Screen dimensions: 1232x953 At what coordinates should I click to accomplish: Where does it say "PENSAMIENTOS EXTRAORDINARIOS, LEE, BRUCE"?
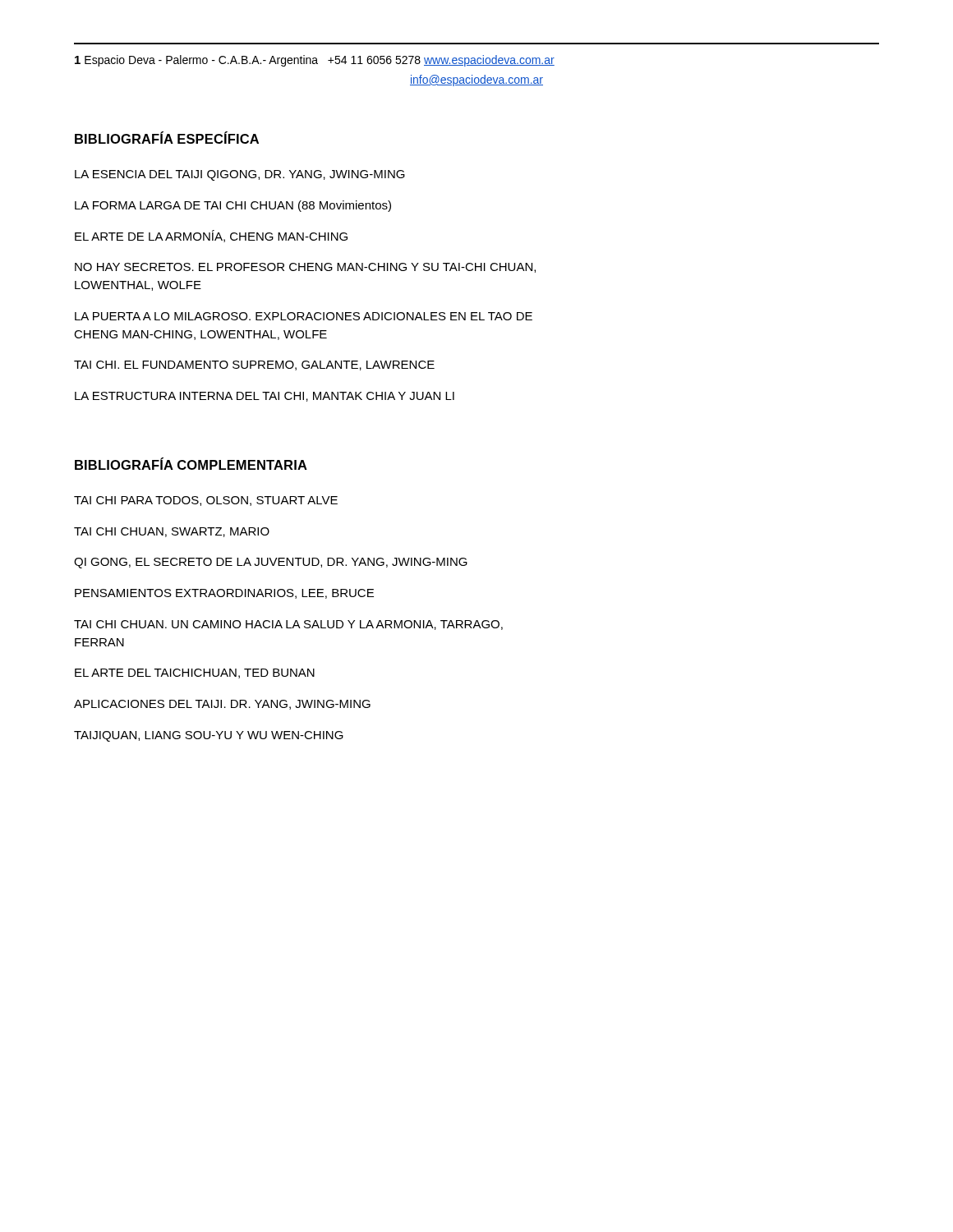pyautogui.click(x=224, y=593)
